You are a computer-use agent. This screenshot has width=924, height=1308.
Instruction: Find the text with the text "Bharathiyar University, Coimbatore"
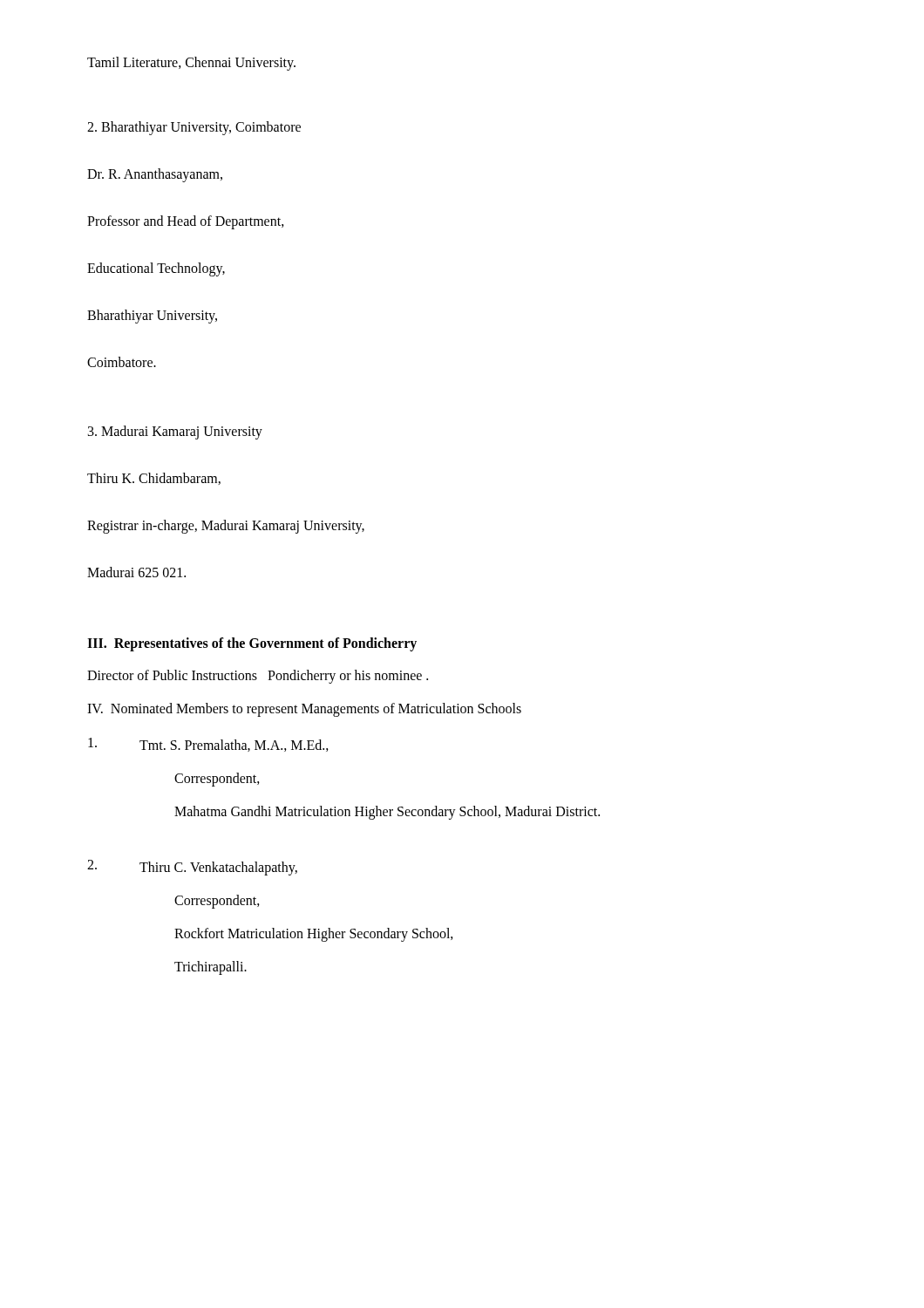pyautogui.click(x=194, y=127)
